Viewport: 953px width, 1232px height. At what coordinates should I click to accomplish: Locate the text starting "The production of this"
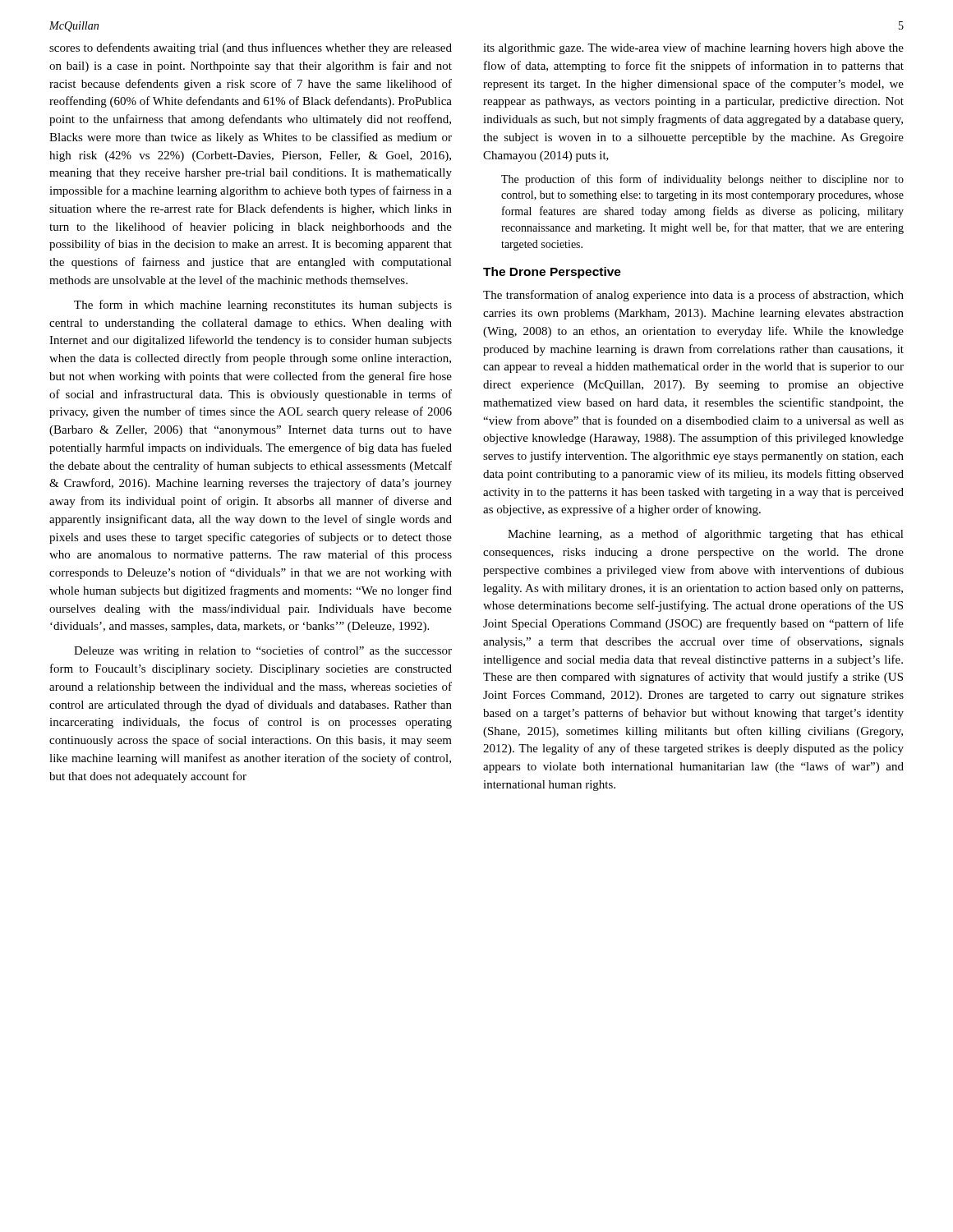(x=702, y=212)
